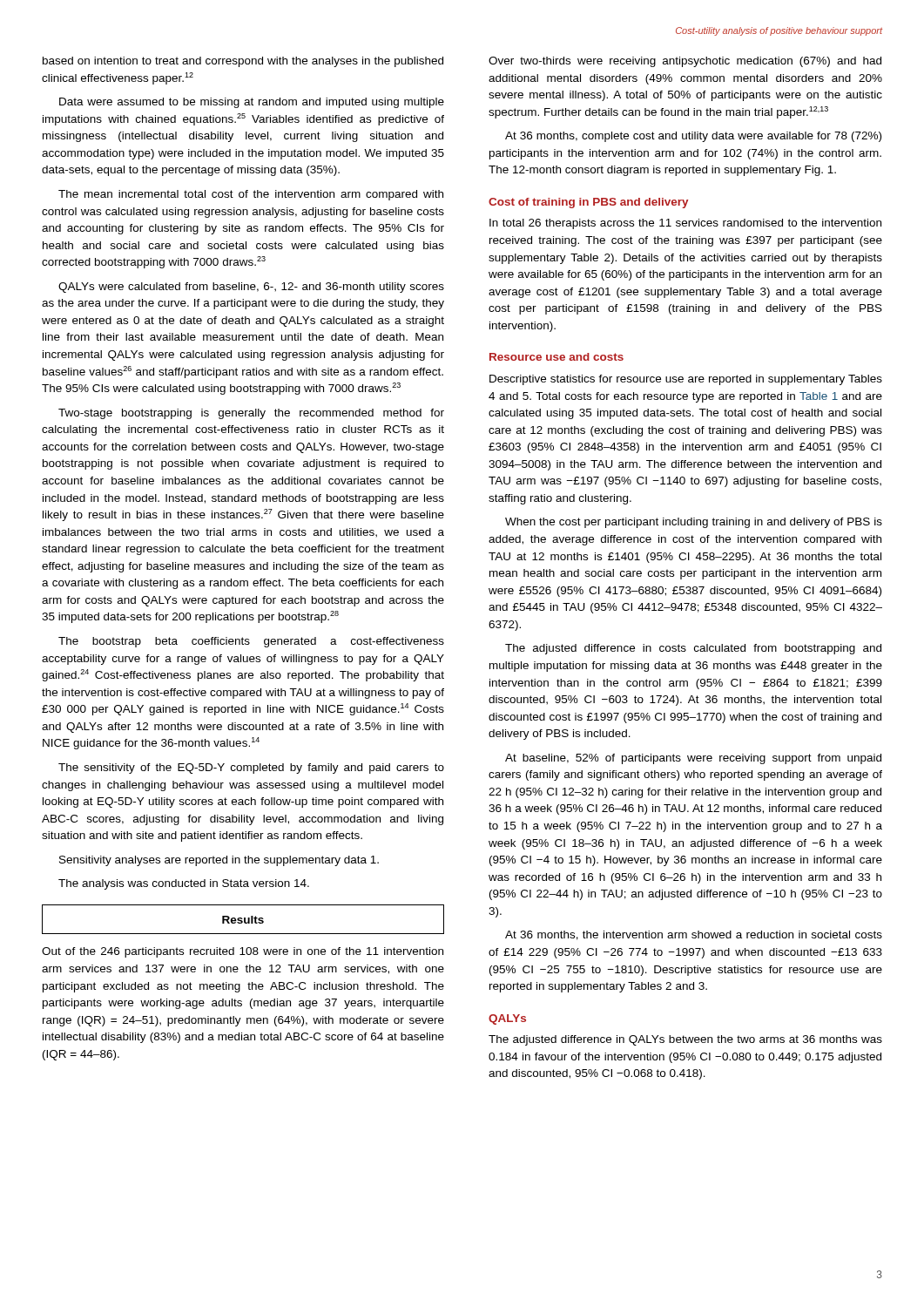924x1307 pixels.
Task: Locate the block of text that opens with "Out of the 246 participants recruited 108 were"
Action: 243,1003
